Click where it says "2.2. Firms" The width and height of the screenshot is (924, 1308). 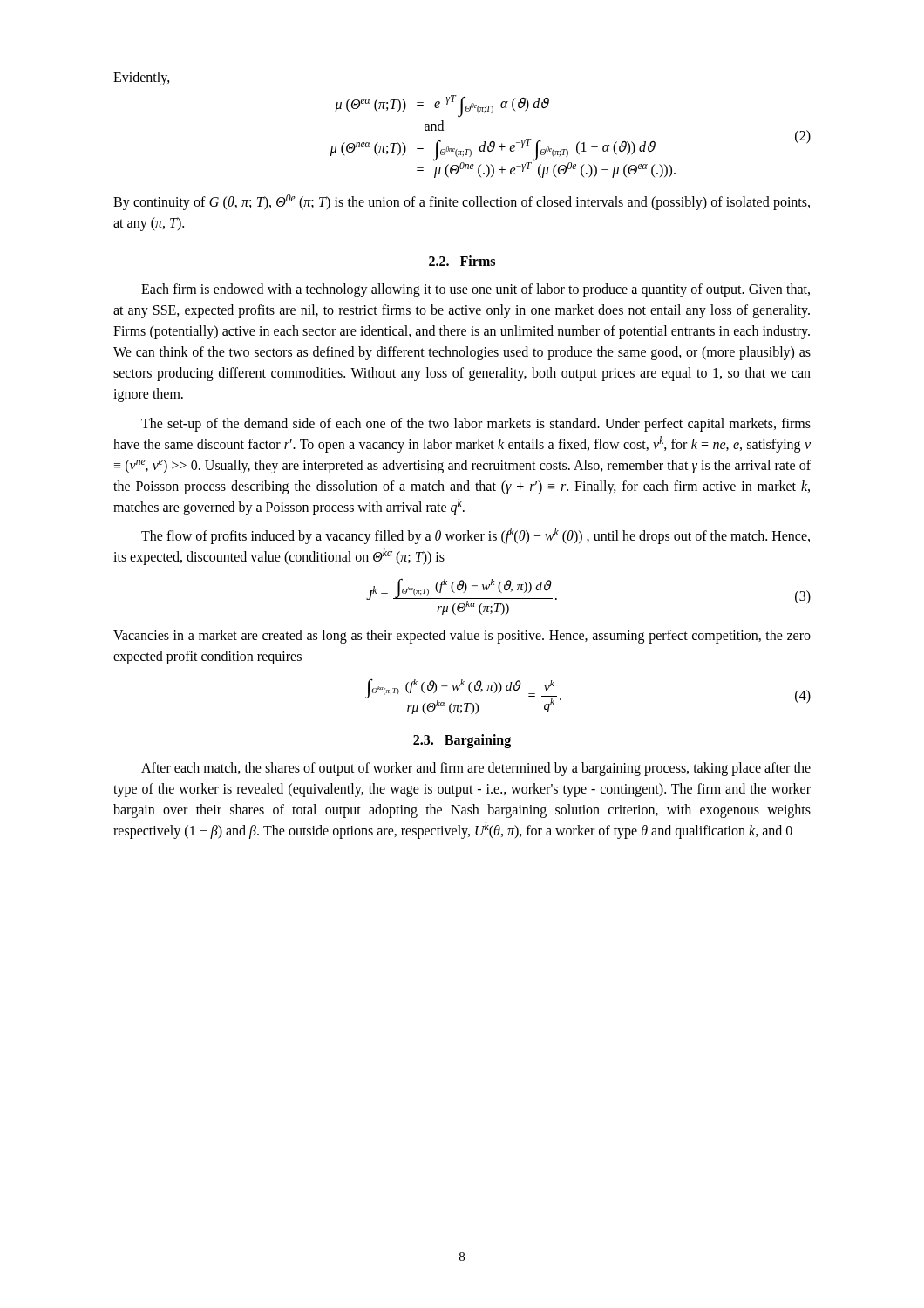(x=462, y=261)
